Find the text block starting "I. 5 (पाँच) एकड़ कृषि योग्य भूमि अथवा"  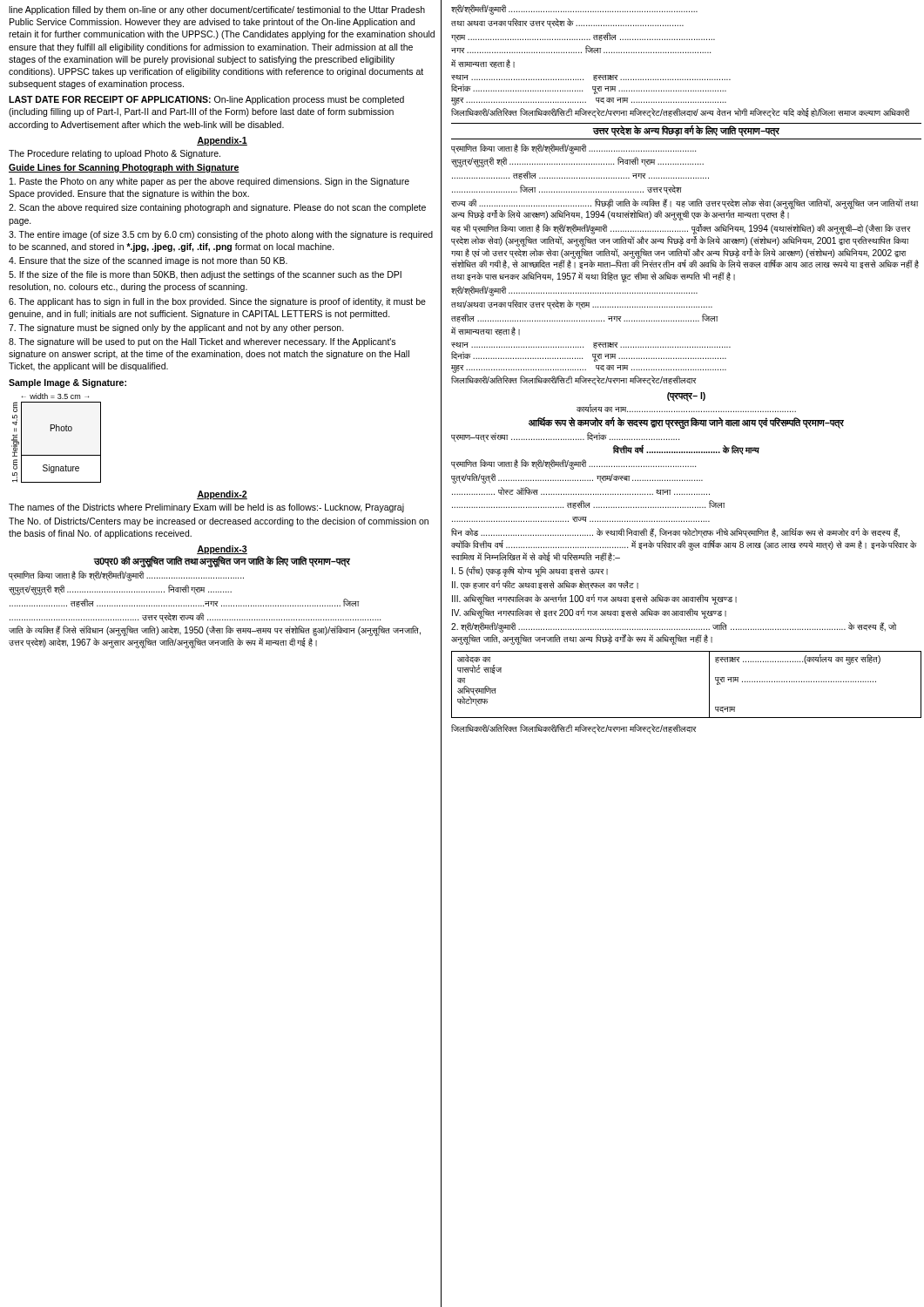pos(530,572)
